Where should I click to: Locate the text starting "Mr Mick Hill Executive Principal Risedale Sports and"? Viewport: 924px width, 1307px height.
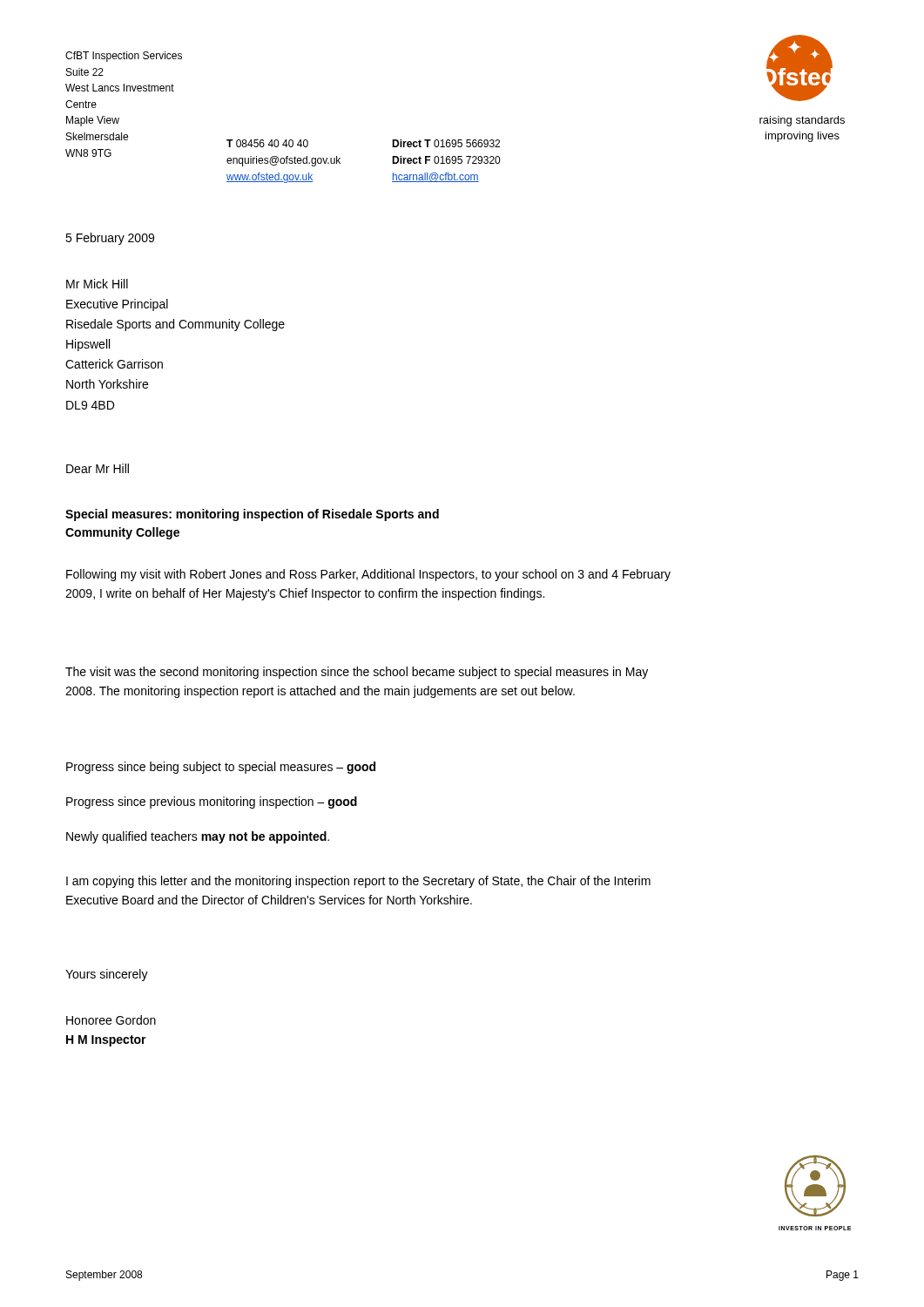(x=97, y=284)
